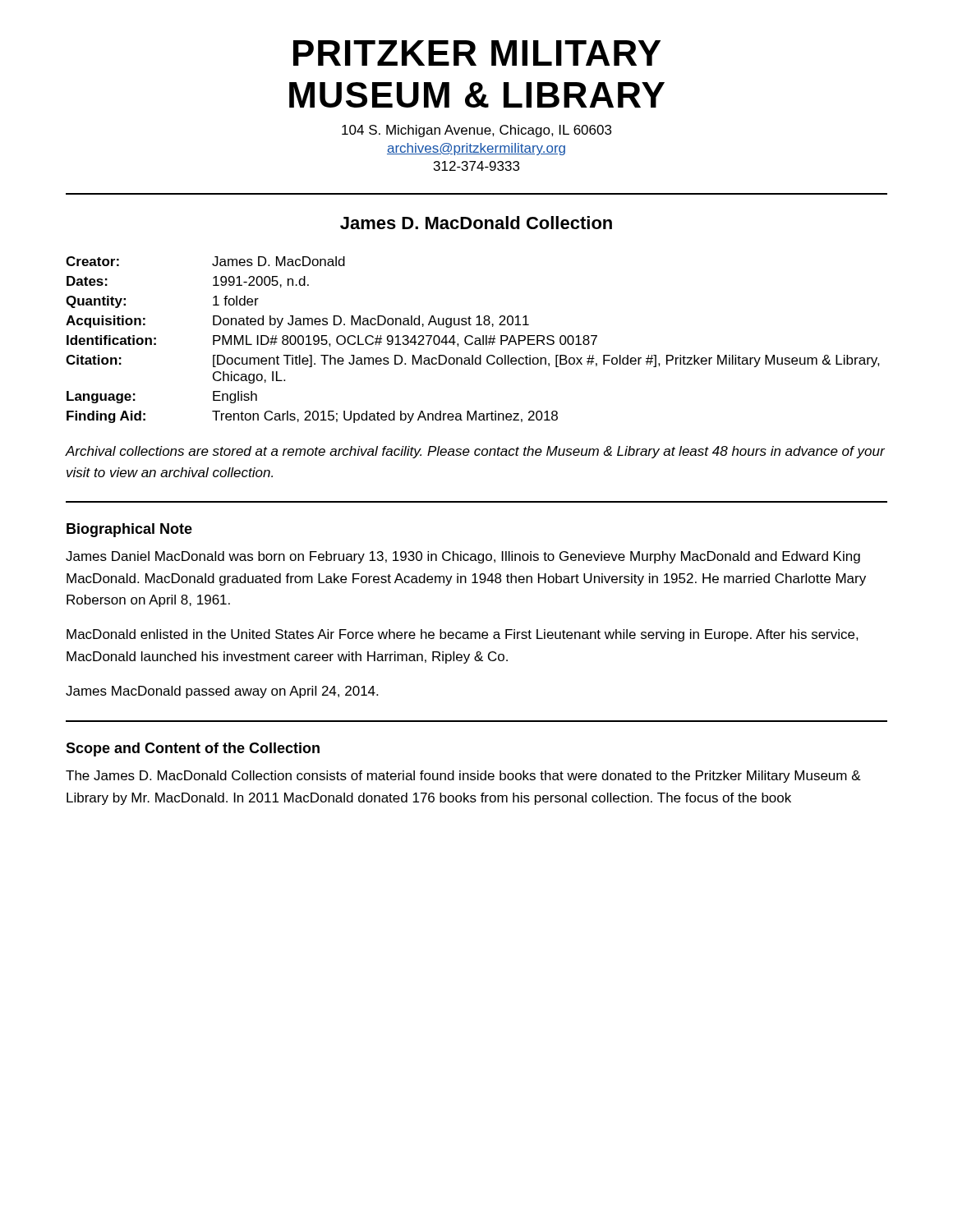Select the section header that says "Biographical Note"
The image size is (953, 1232).
(129, 529)
